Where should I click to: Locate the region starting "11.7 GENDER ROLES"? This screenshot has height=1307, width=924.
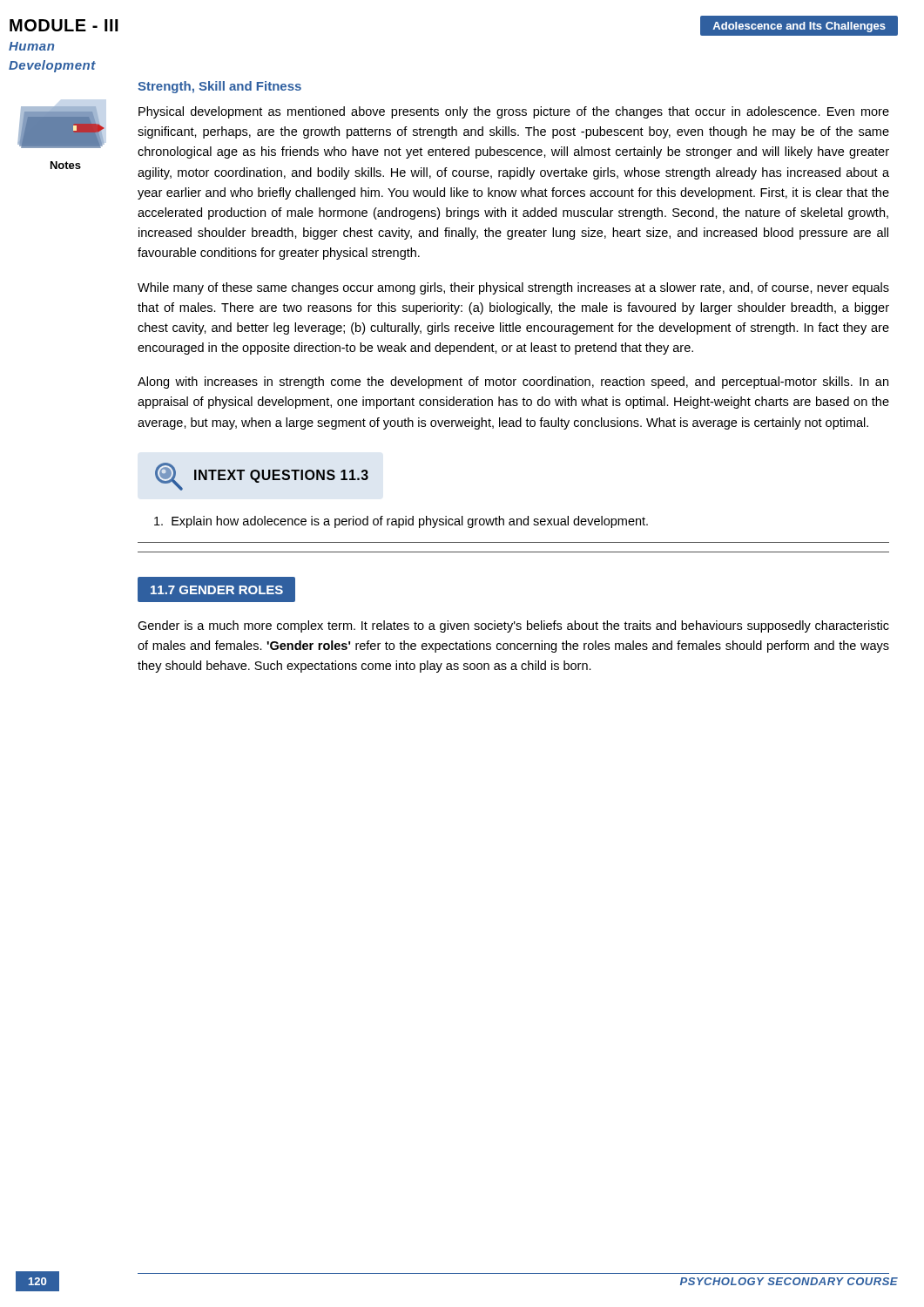coord(217,589)
